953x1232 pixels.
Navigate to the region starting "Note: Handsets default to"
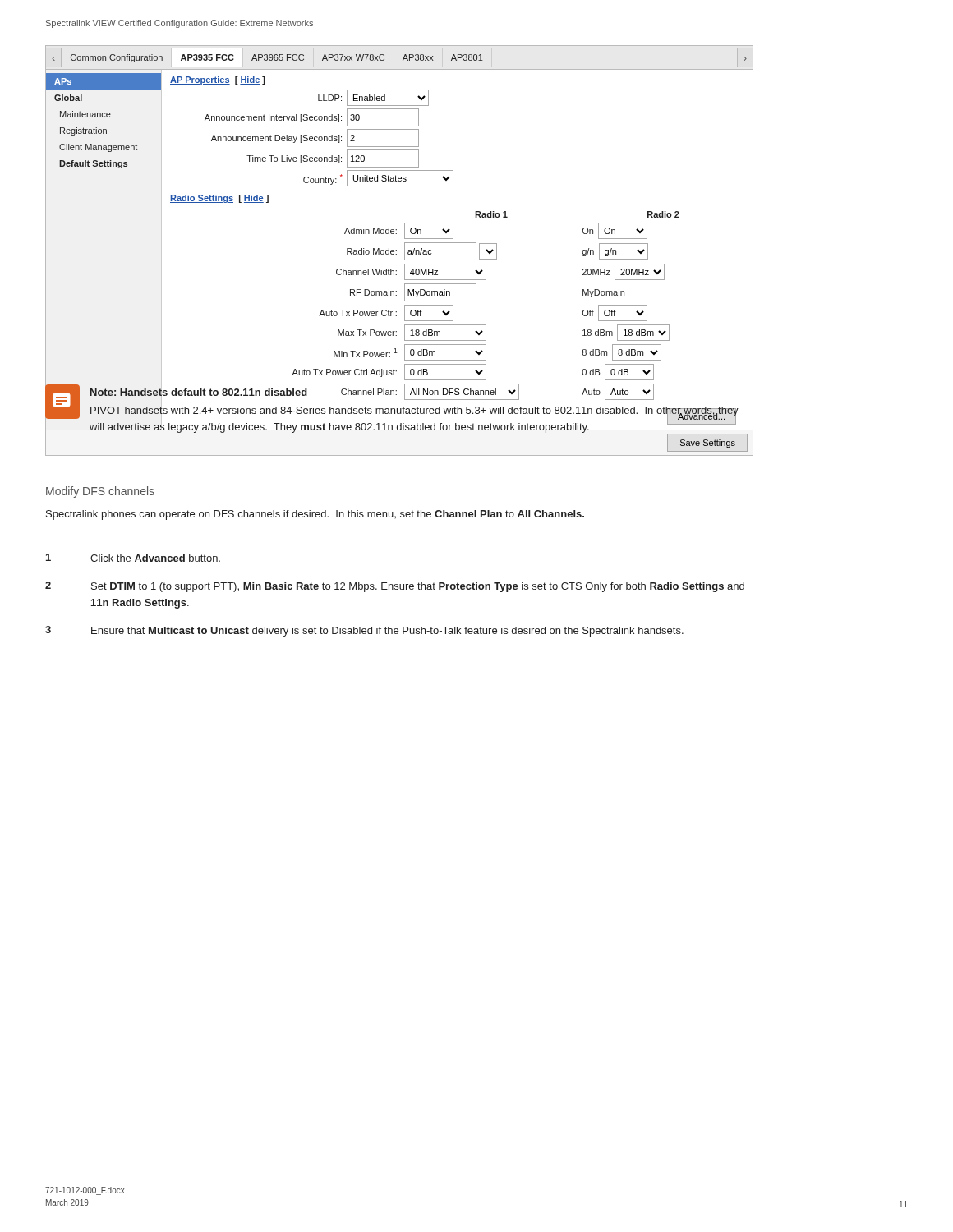(x=396, y=410)
